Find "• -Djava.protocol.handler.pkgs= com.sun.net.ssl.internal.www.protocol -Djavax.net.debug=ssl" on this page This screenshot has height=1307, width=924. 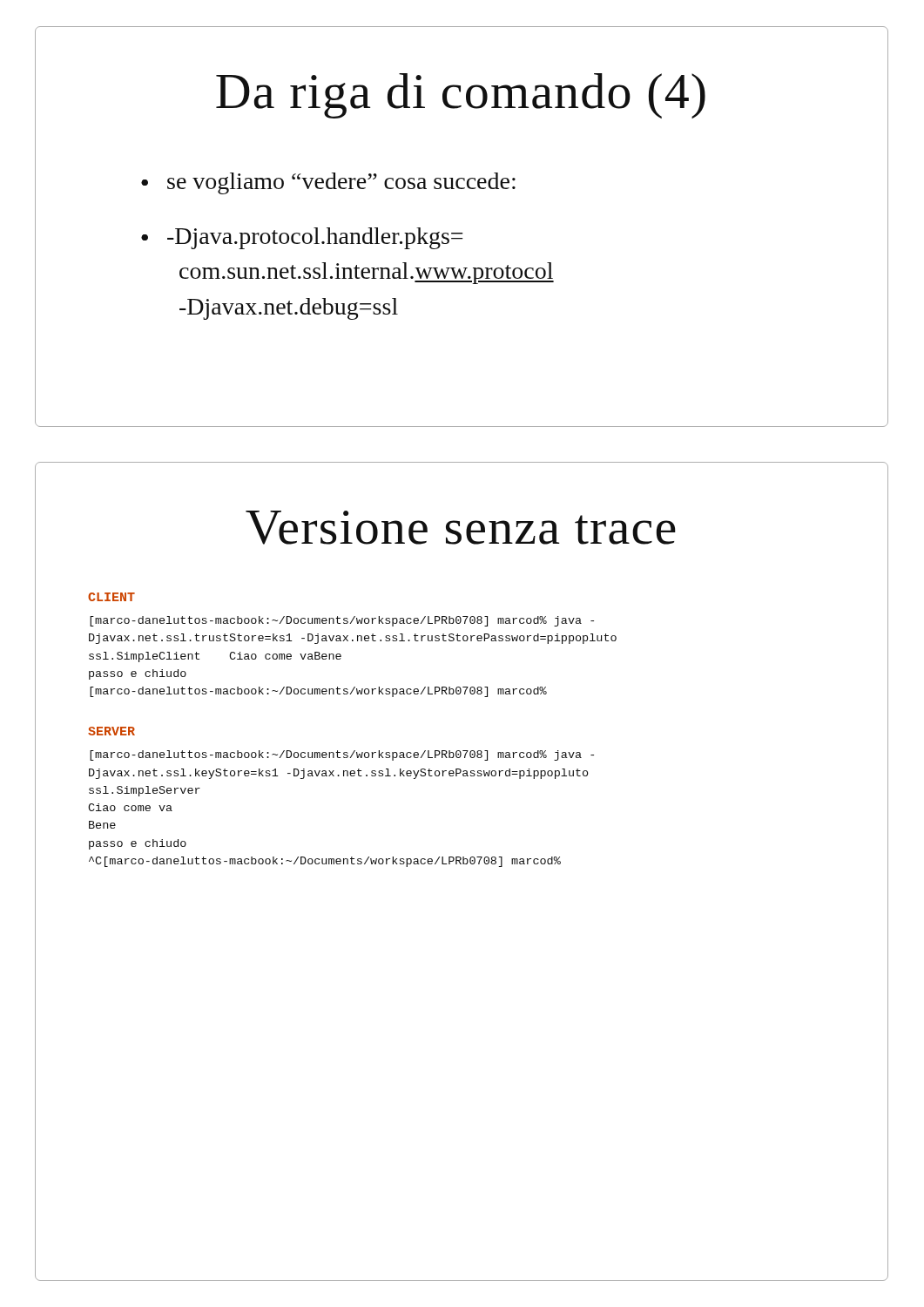[x=347, y=269]
